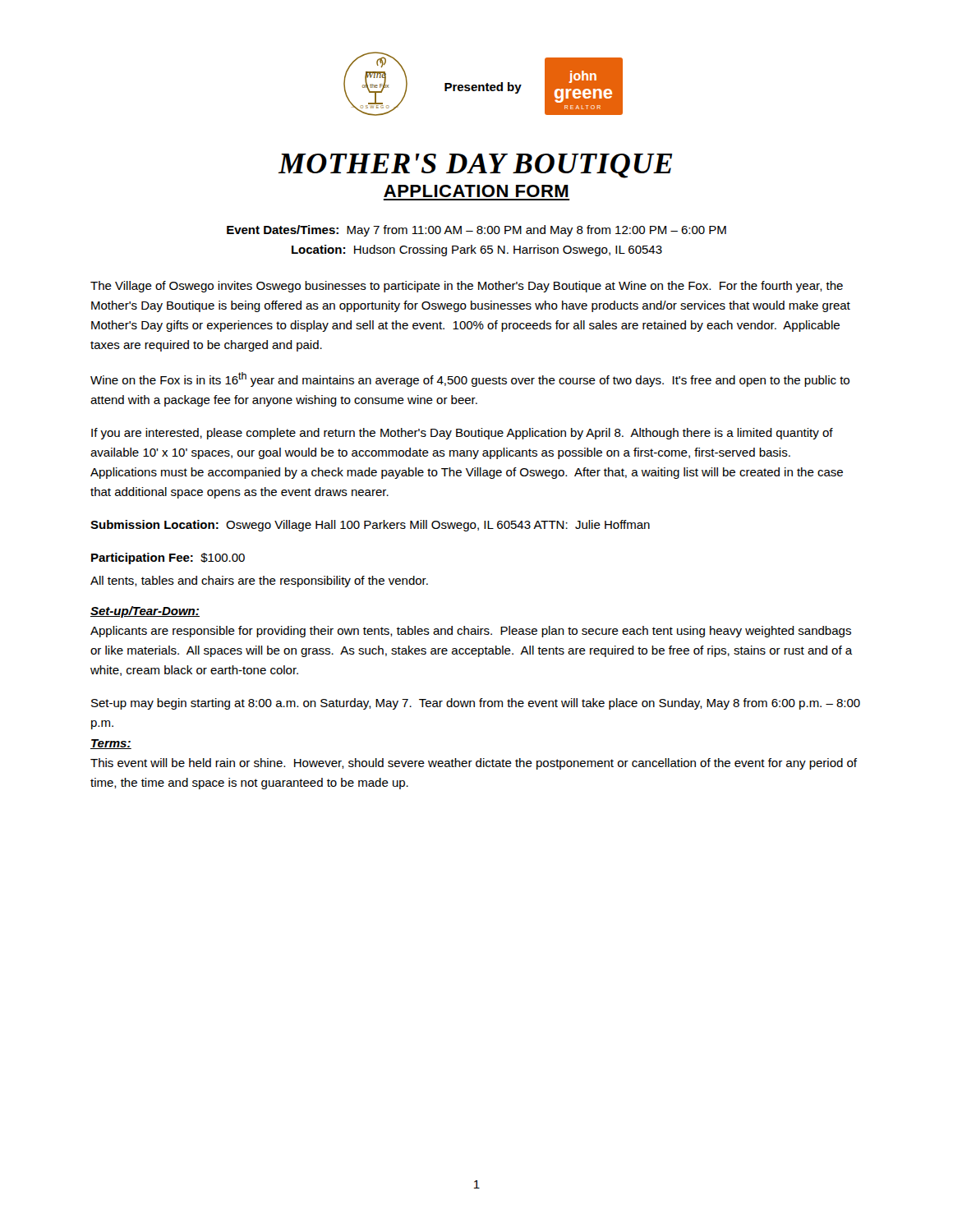Where is the passage that starts "All tents, tables"?

260,580
